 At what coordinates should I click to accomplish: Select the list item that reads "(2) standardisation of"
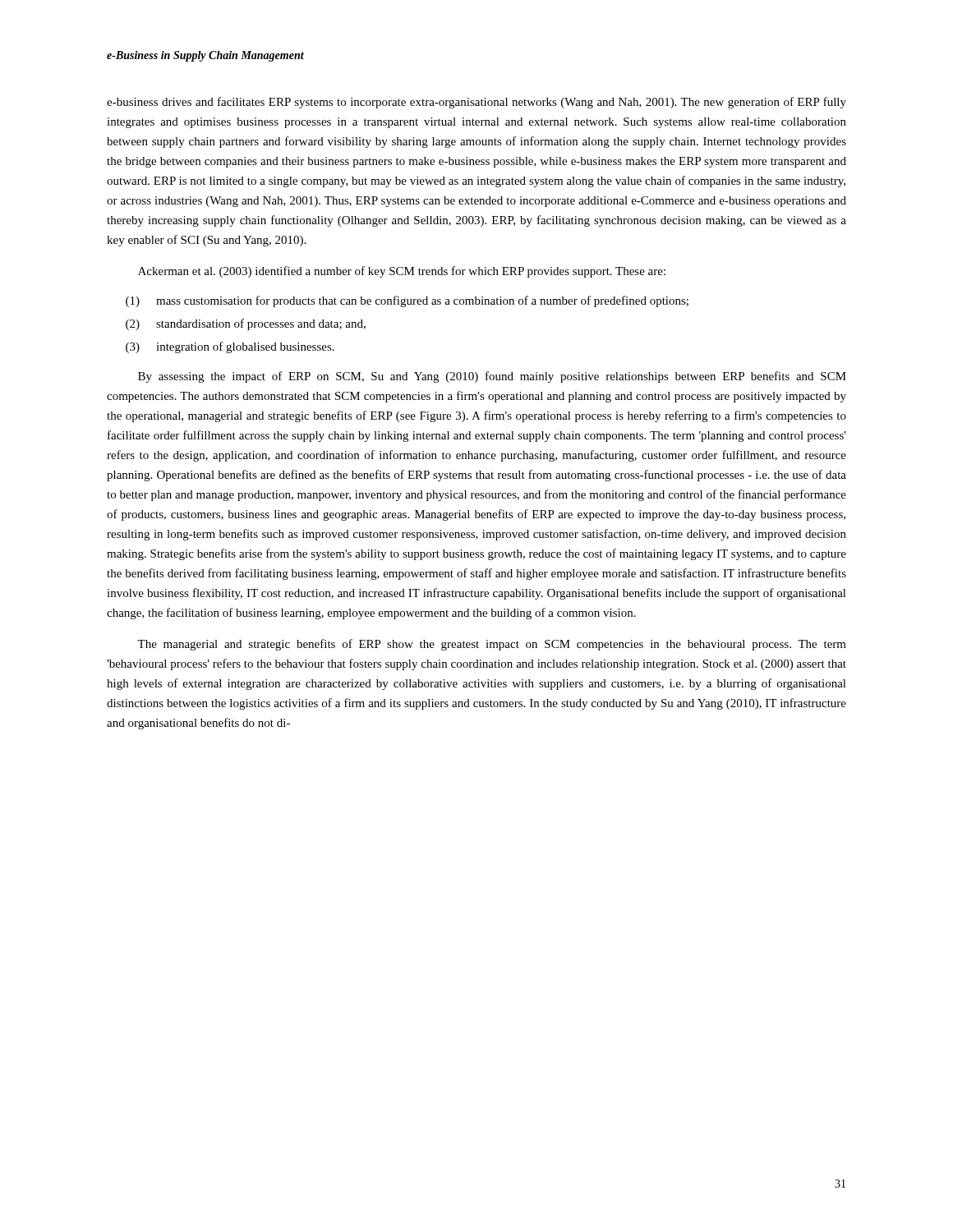(246, 324)
